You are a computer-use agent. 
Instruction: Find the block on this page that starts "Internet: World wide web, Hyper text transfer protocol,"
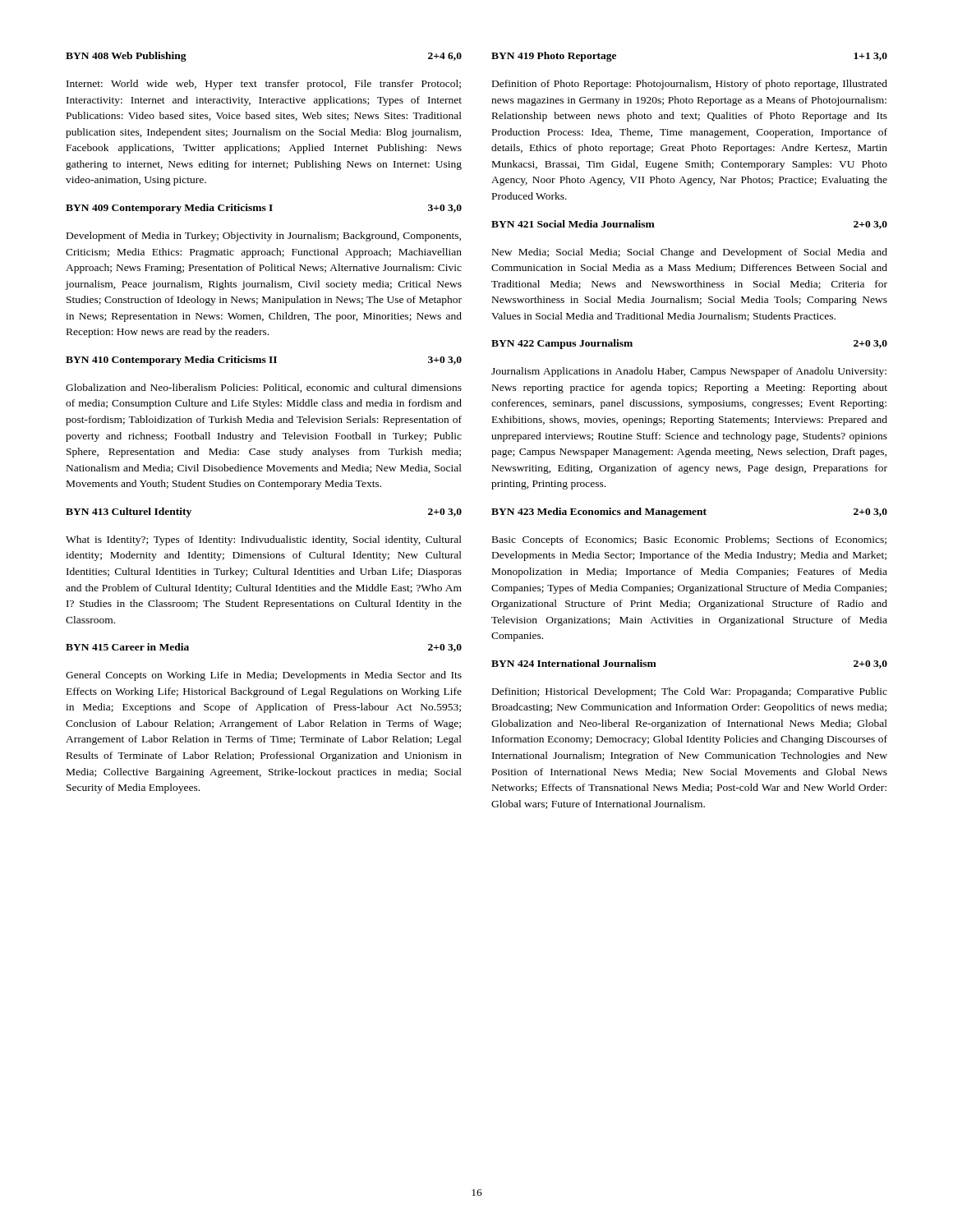click(x=264, y=132)
